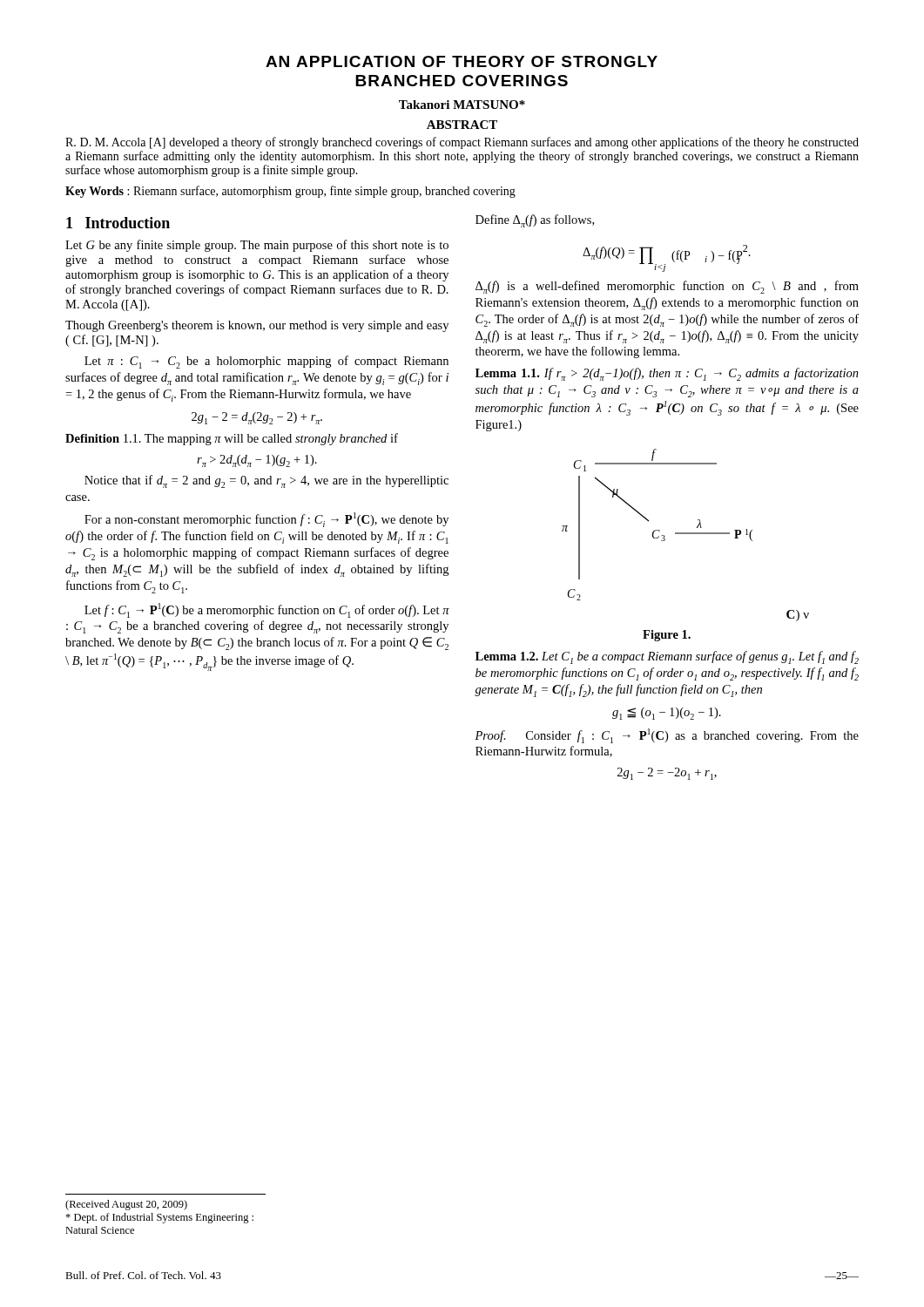This screenshot has height=1307, width=924.
Task: Locate the formula that opens with "Δπ(f)(Q) = ∏ i<j (f(P i"
Action: coord(667,253)
